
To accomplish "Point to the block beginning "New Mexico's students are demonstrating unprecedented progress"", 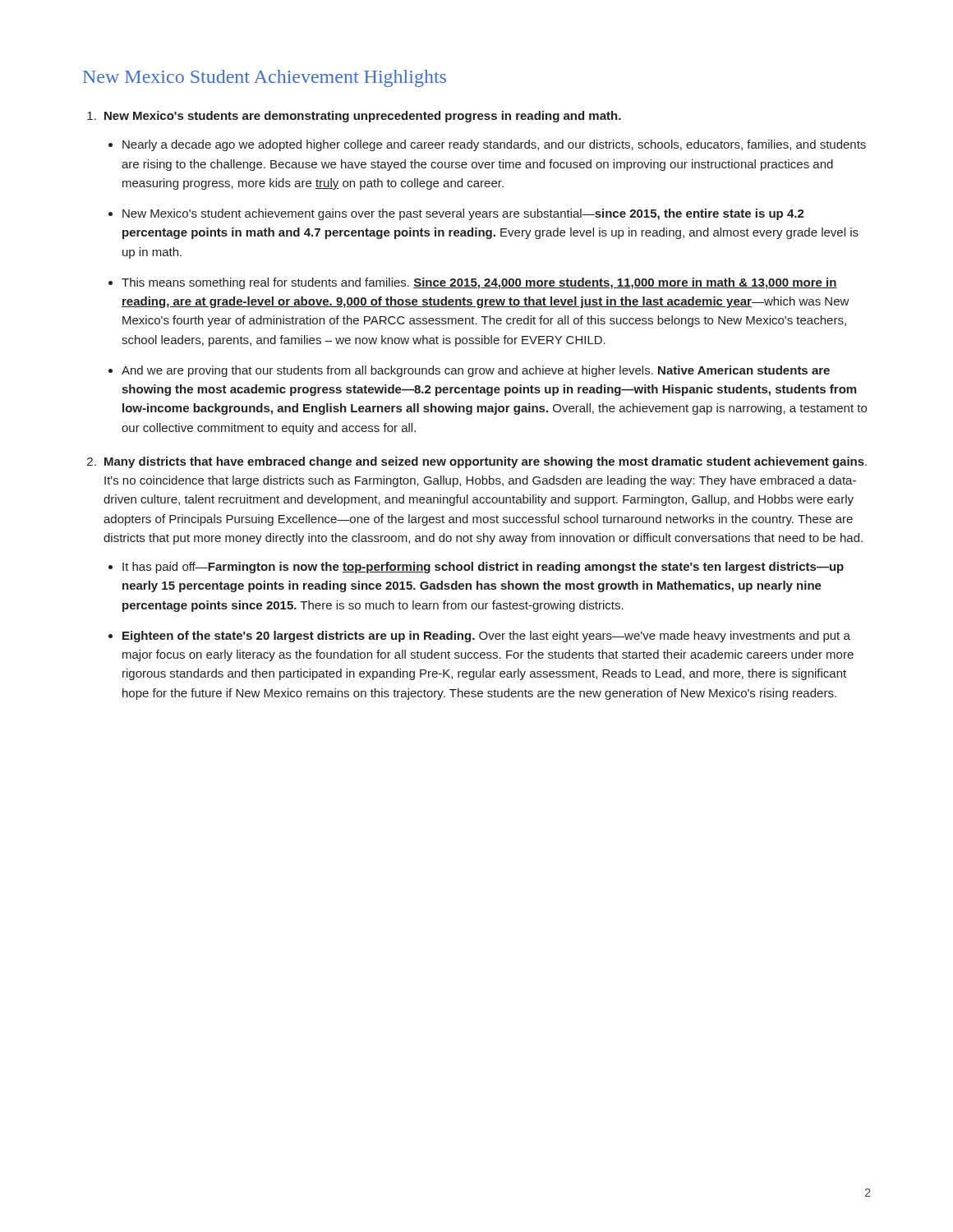I will [x=487, y=273].
